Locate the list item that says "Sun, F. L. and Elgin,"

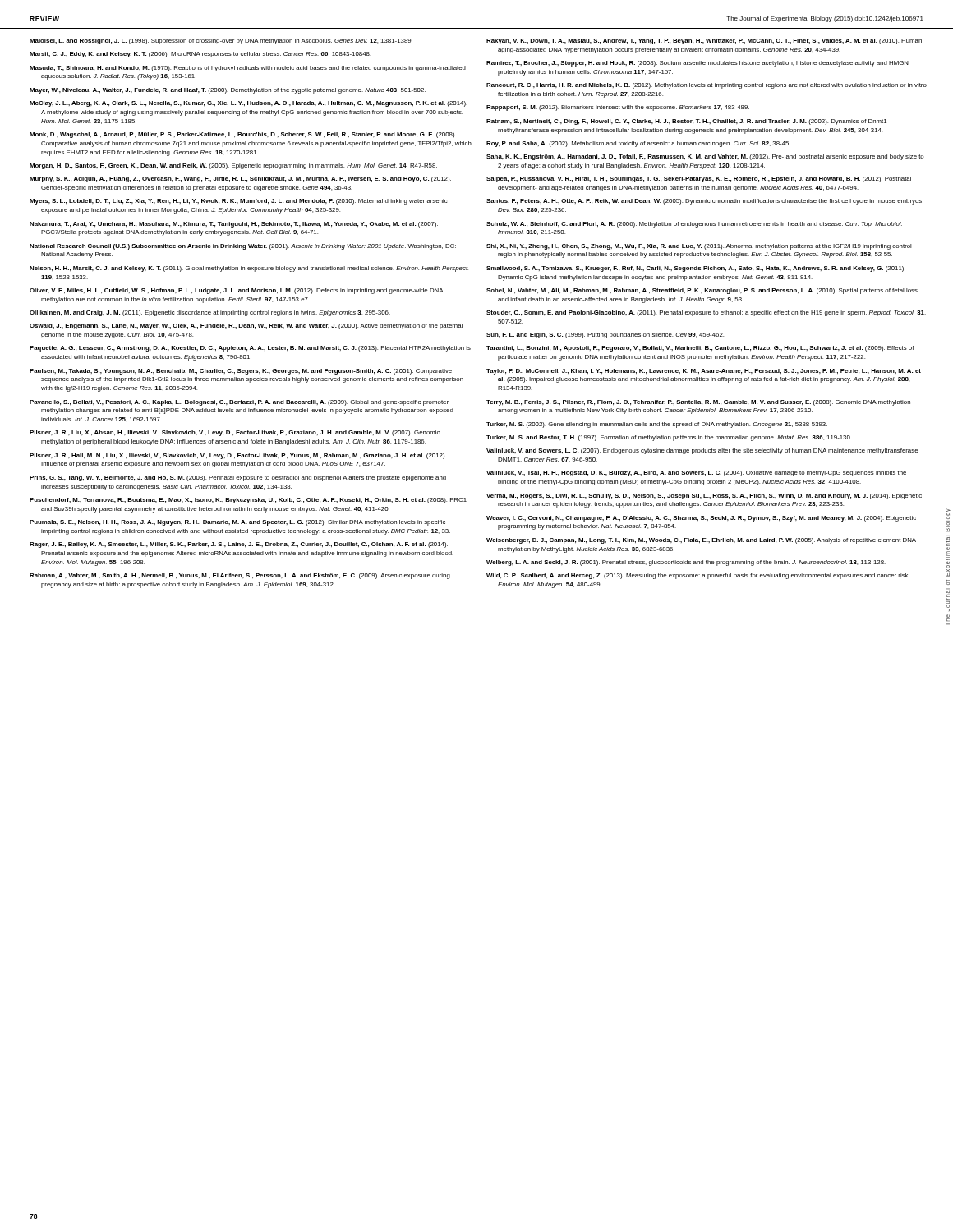click(605, 335)
